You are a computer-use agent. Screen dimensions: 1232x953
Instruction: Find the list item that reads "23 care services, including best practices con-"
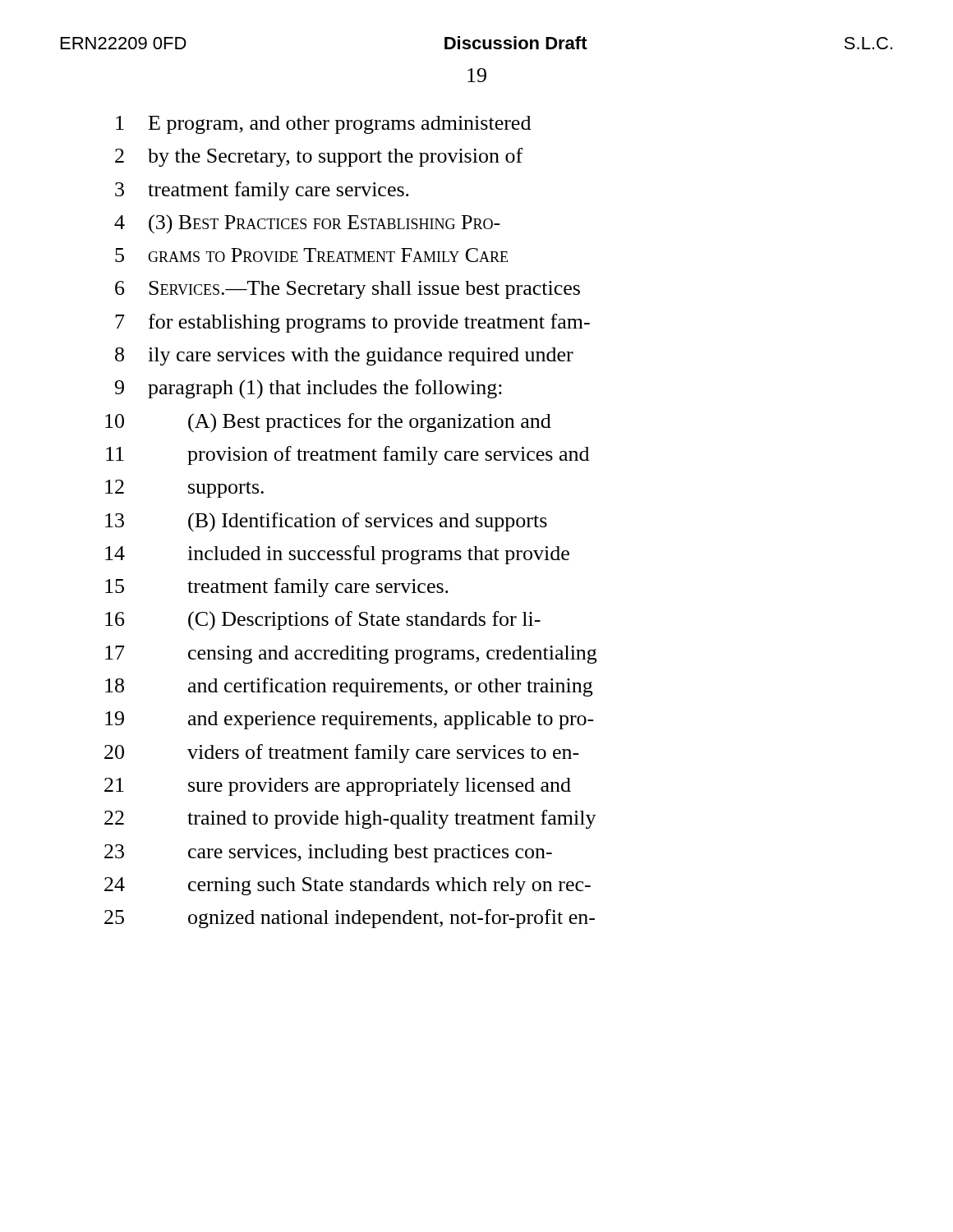pos(476,851)
